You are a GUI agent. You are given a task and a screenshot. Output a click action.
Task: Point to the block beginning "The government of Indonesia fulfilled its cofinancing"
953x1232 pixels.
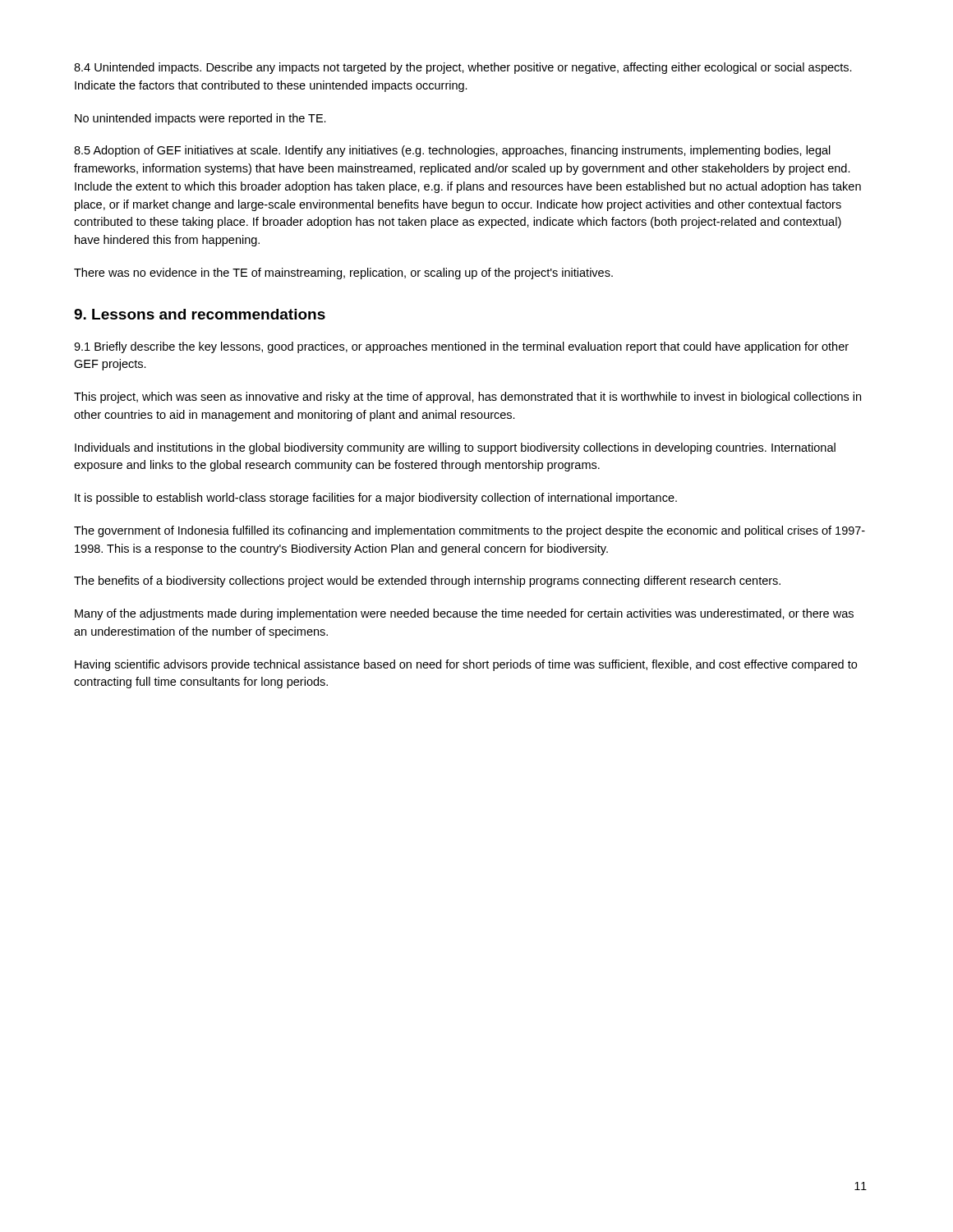[470, 540]
